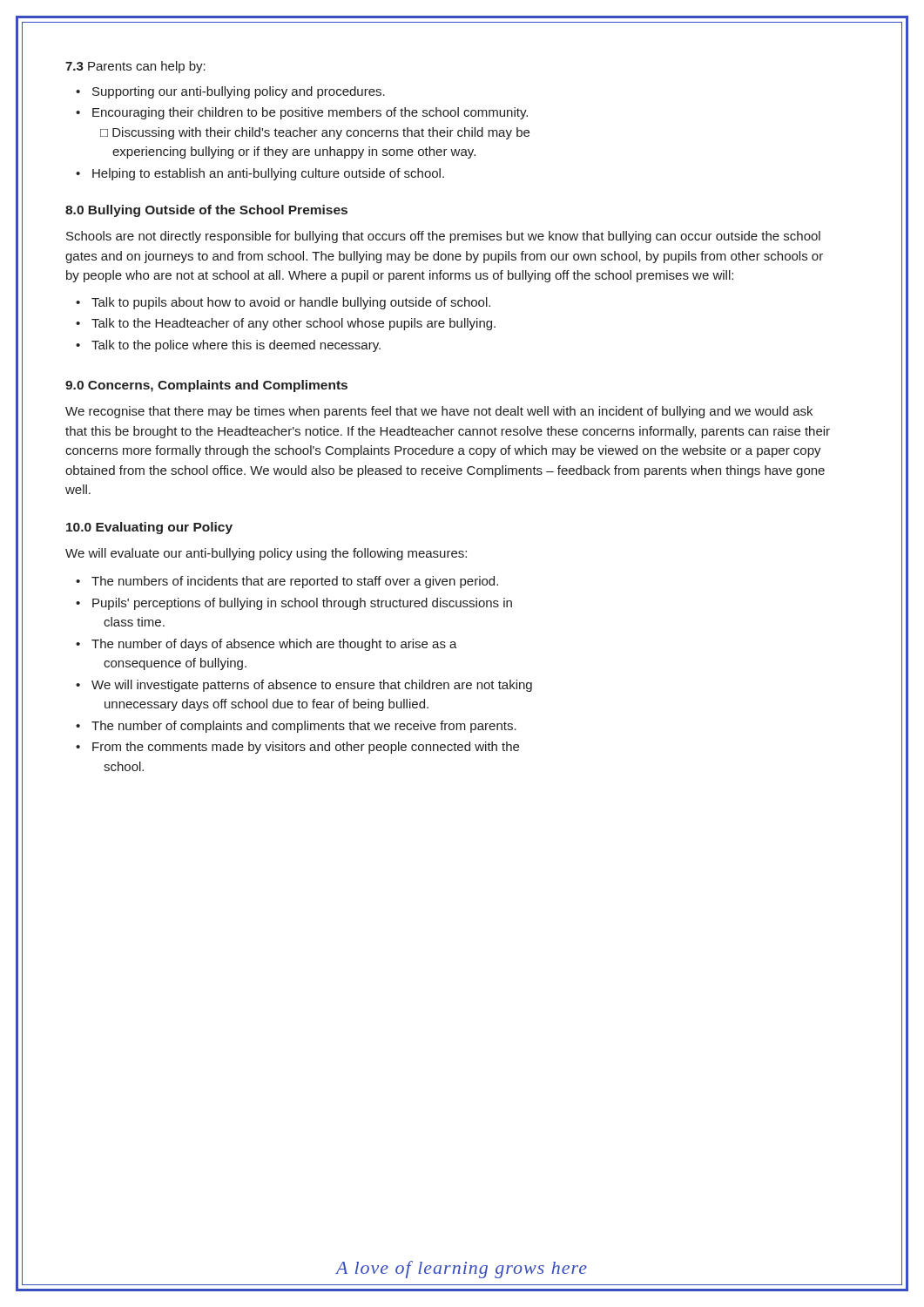This screenshot has height=1307, width=924.
Task: Locate the block of text that opens with "We recognise that there may"
Action: [x=448, y=450]
